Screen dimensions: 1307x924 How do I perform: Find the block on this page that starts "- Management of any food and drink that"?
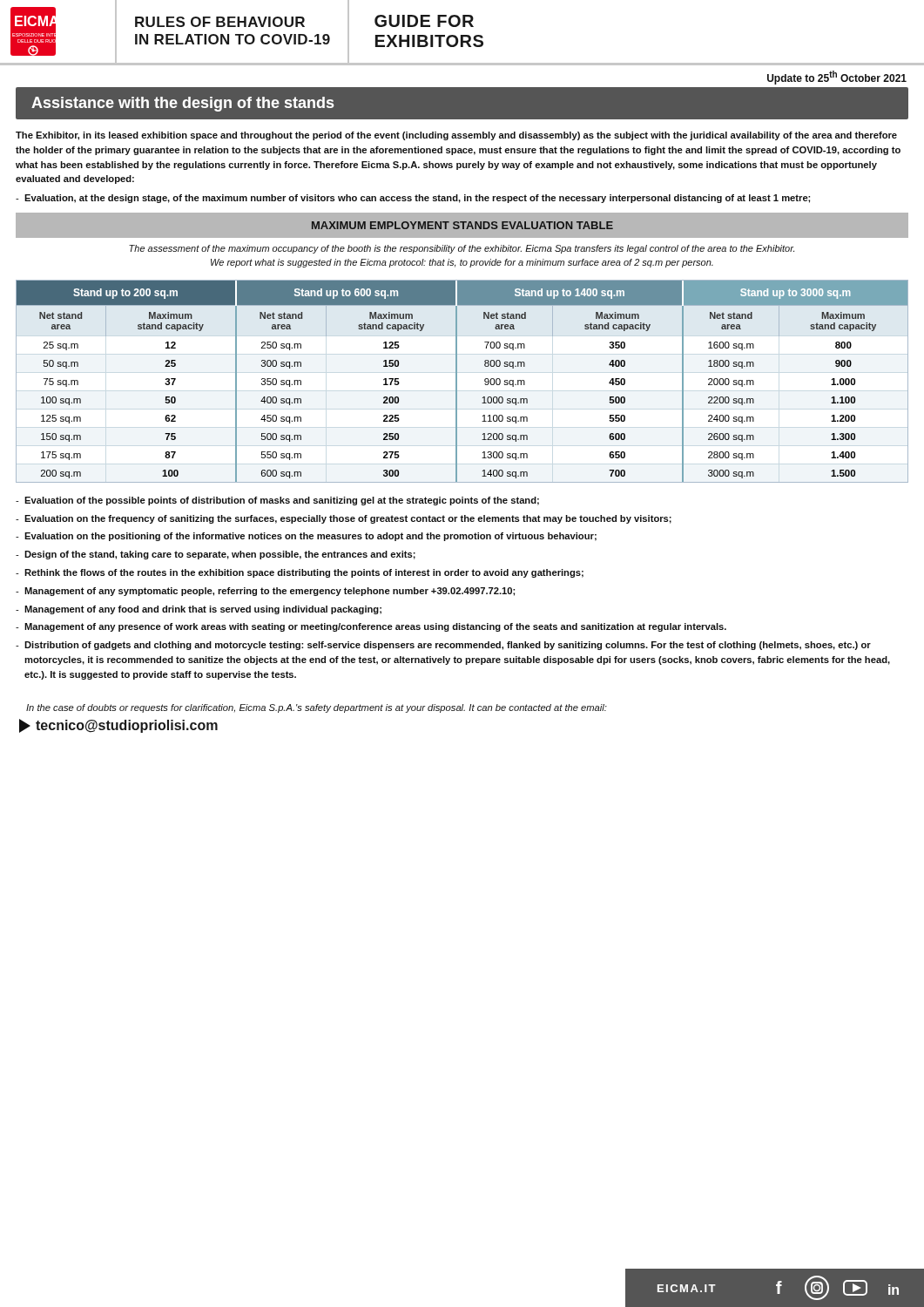199,609
